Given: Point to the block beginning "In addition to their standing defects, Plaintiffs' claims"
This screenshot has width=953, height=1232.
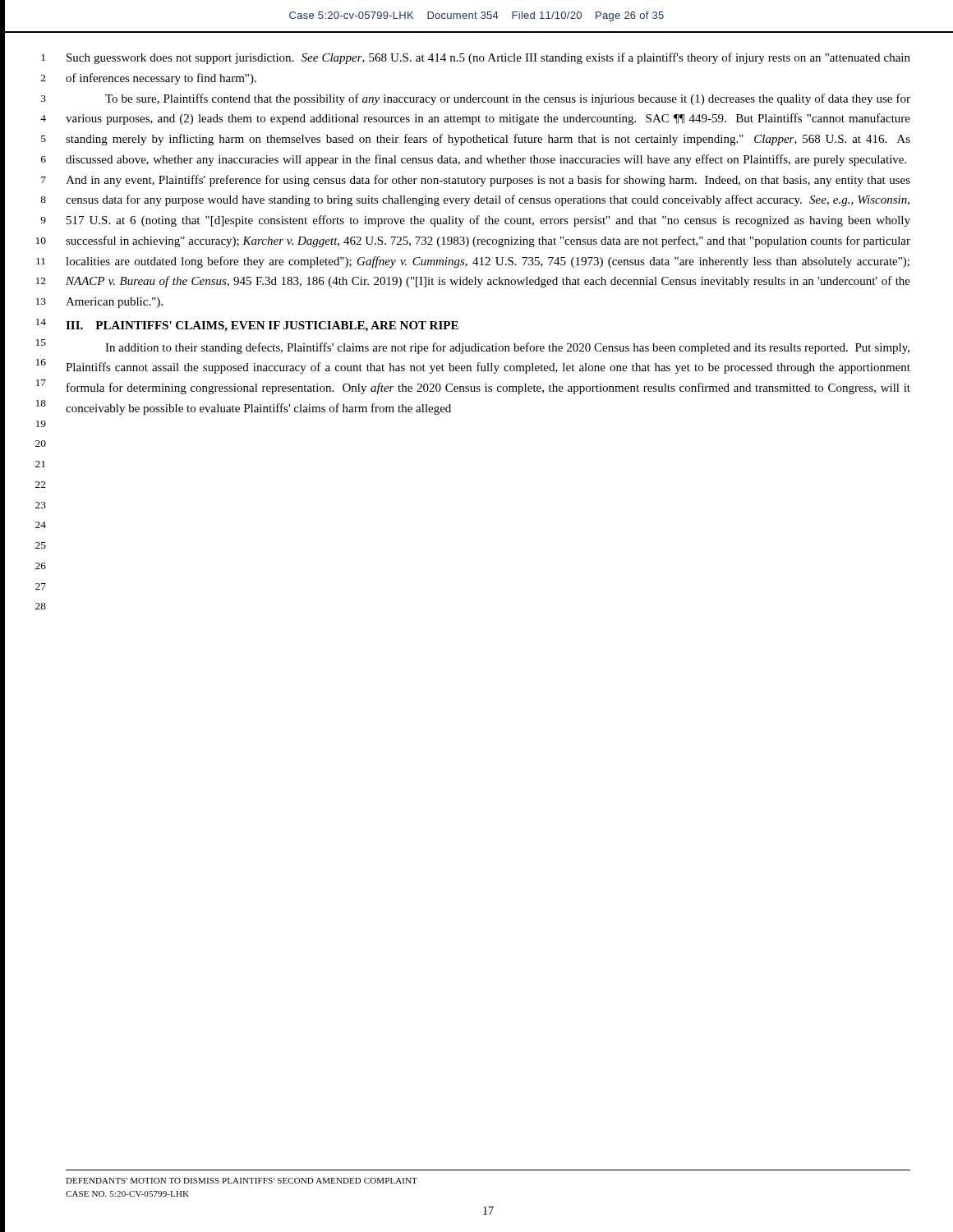Looking at the screenshot, I should 488,378.
